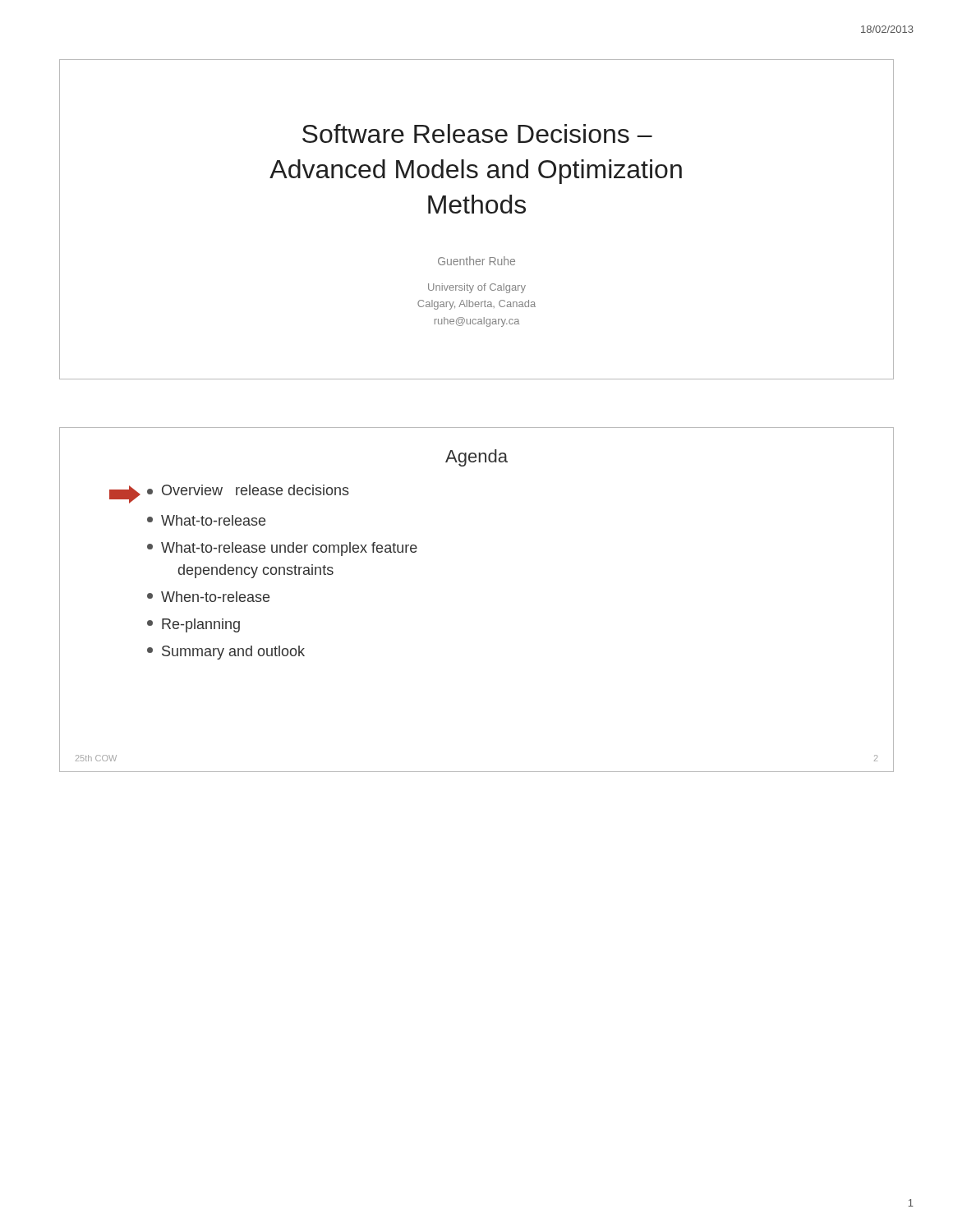This screenshot has width=953, height=1232.
Task: Locate the text with the text "Guenther Ruhe"
Action: 476,261
